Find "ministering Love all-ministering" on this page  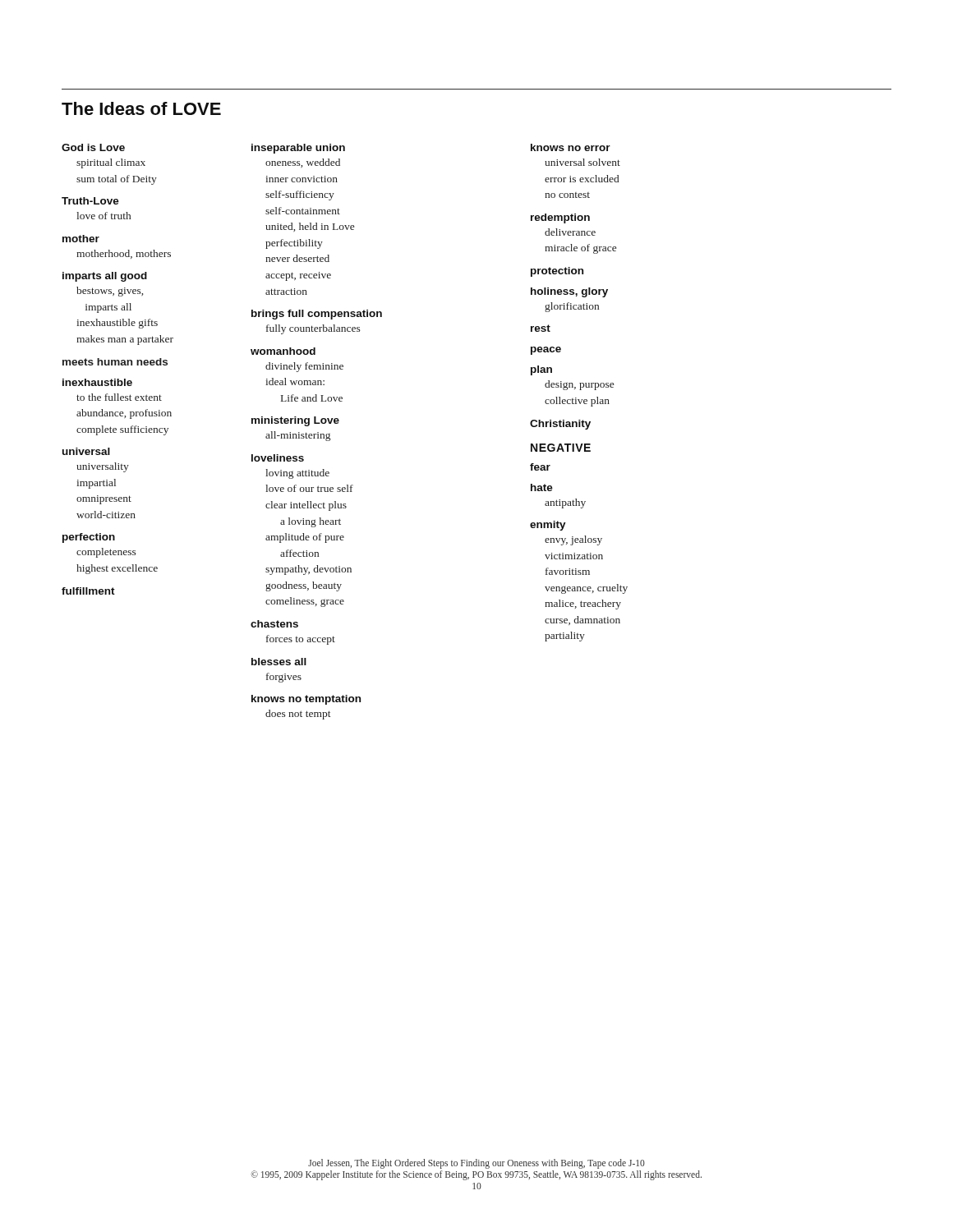295,421
